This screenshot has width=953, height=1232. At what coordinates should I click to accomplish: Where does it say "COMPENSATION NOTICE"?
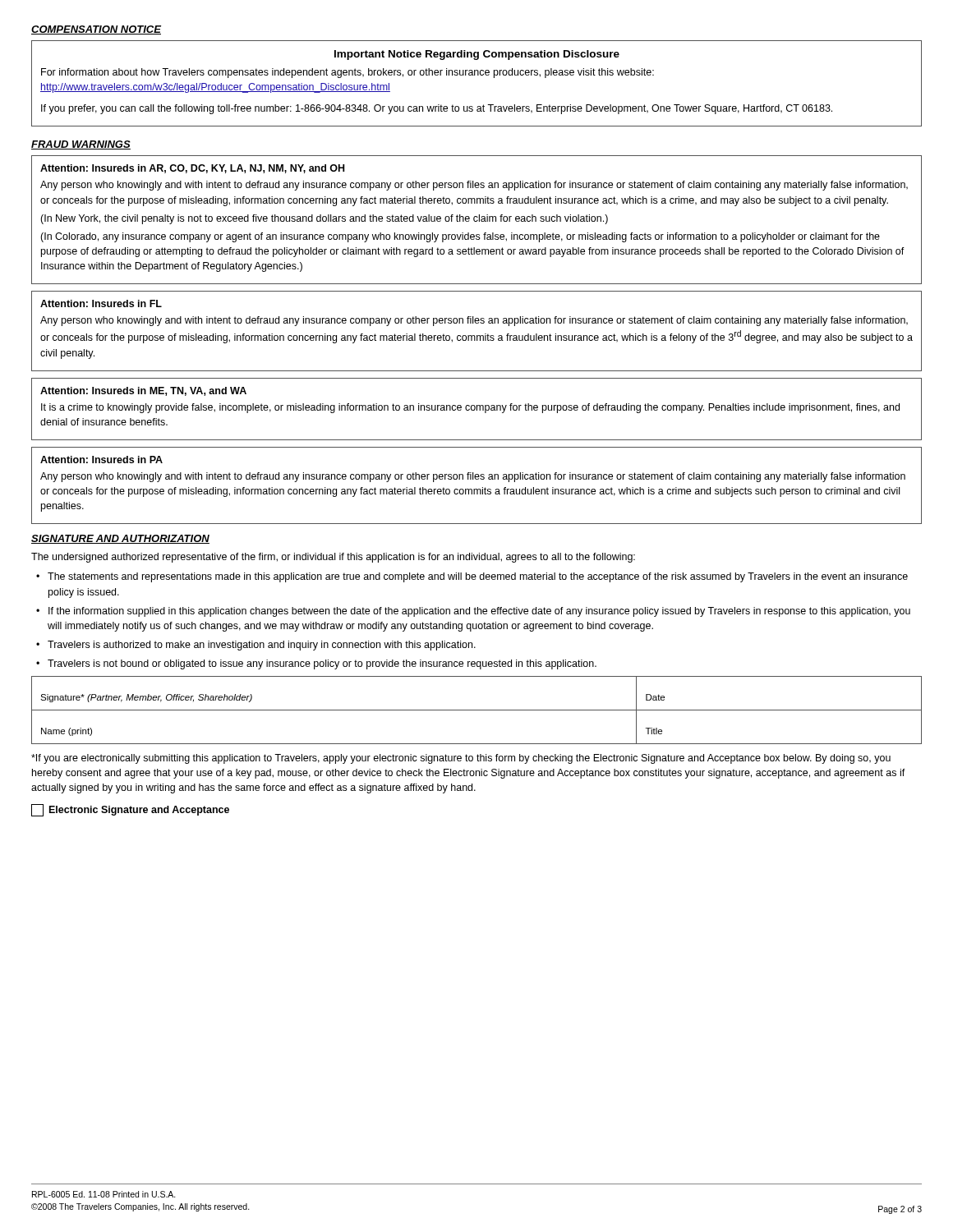[96, 29]
